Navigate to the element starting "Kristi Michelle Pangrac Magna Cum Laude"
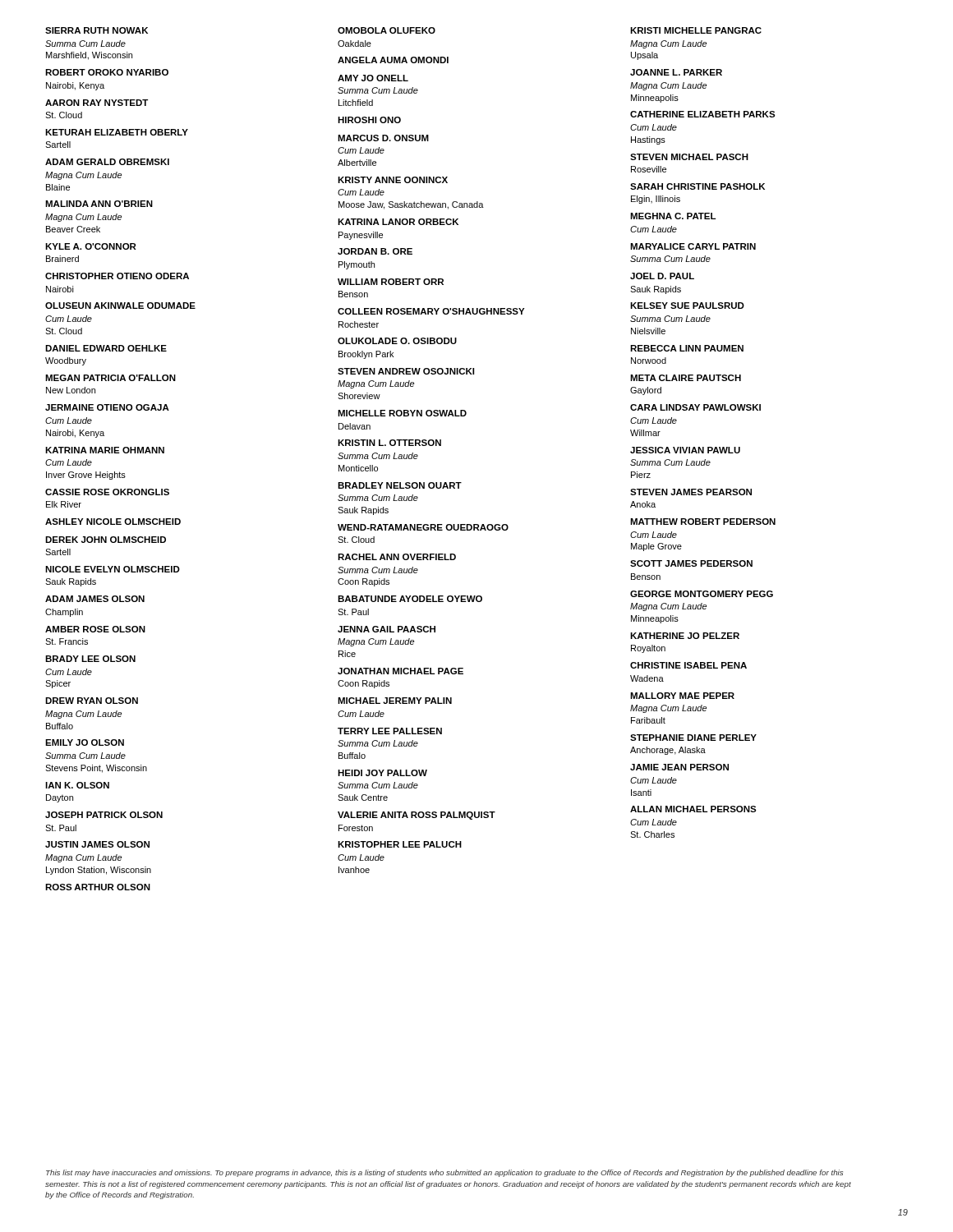The image size is (953, 1232). coord(696,30)
